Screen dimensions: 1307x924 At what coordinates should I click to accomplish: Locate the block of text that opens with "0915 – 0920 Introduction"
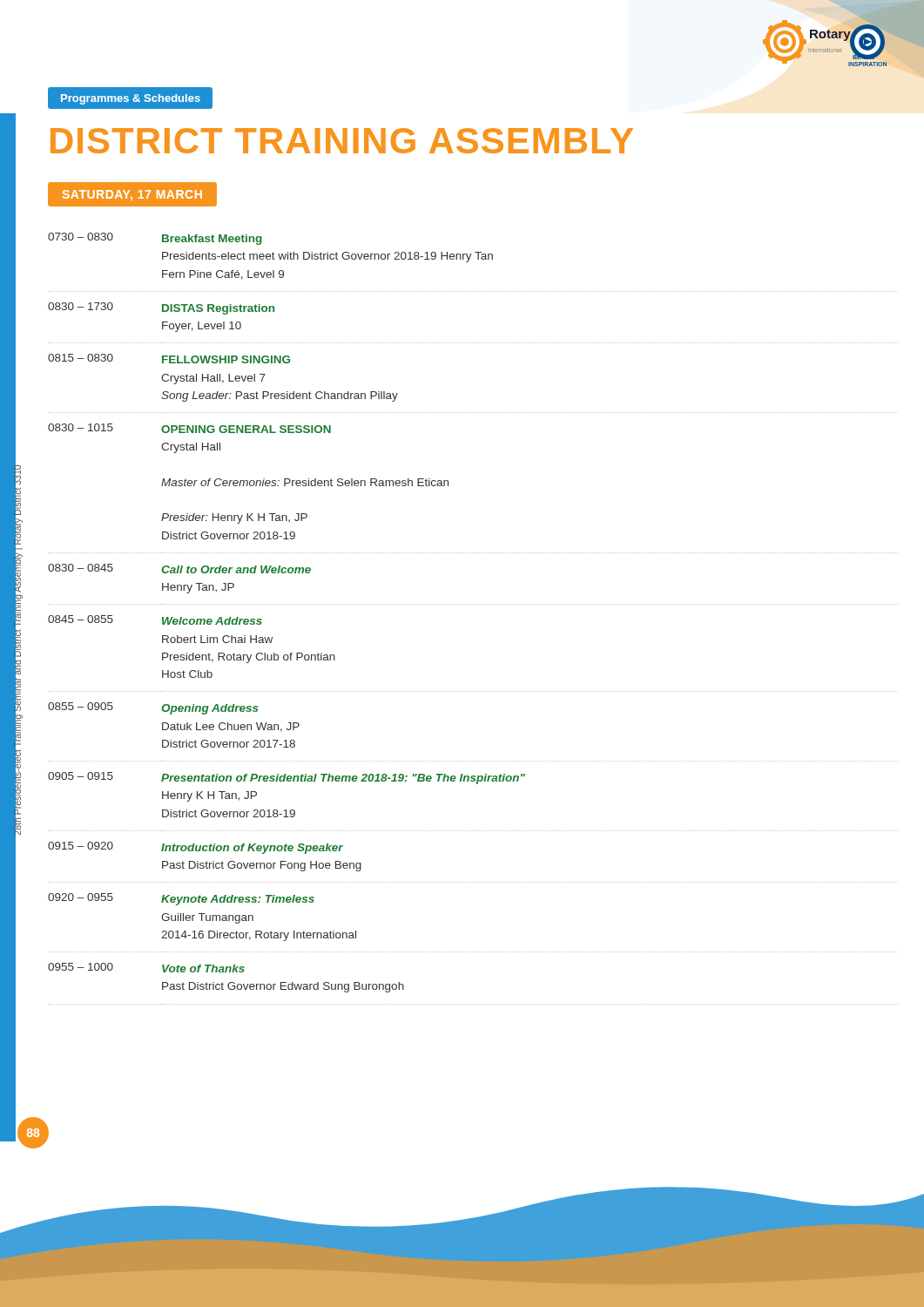coord(196,848)
